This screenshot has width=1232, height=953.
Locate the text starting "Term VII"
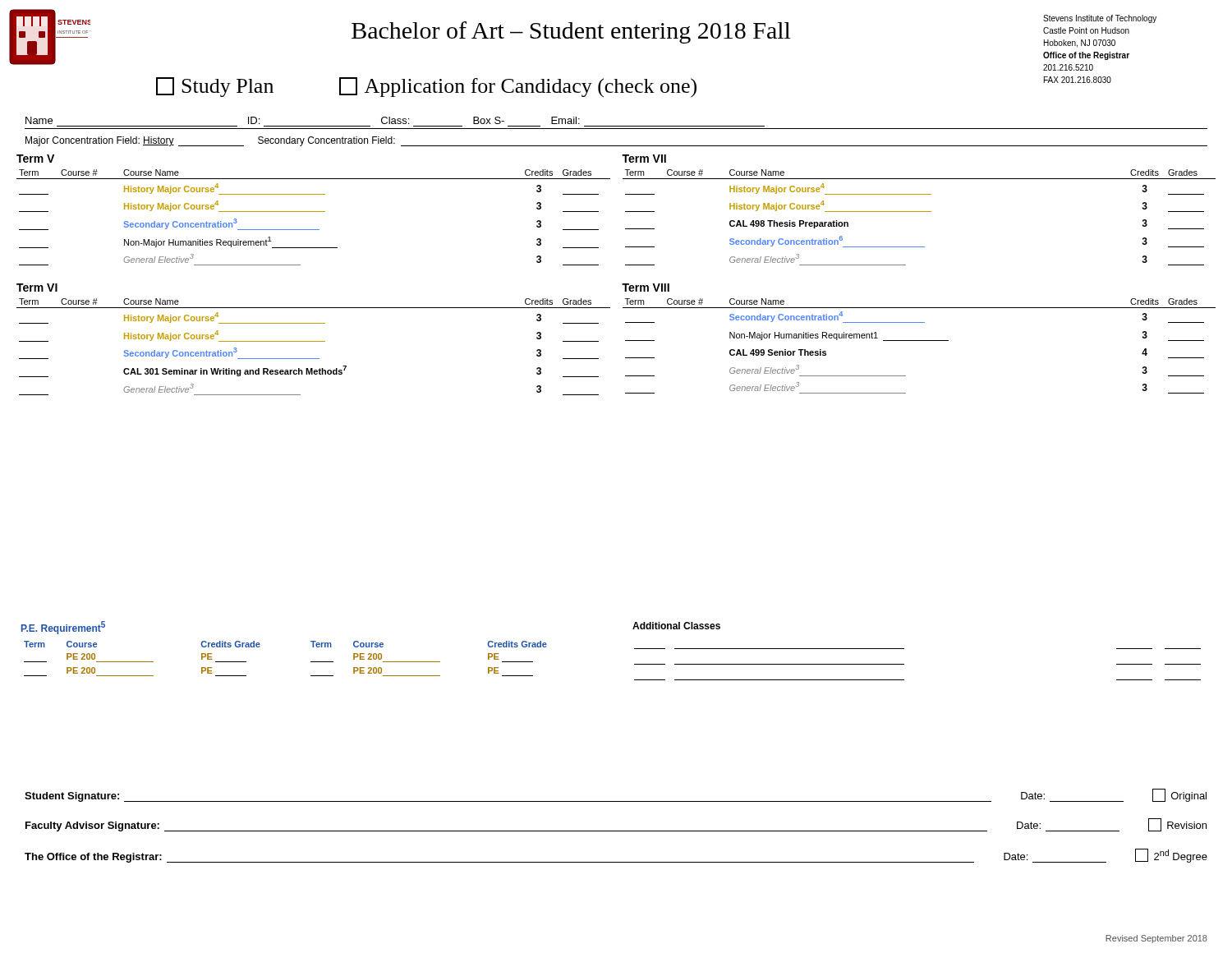pyautogui.click(x=644, y=159)
